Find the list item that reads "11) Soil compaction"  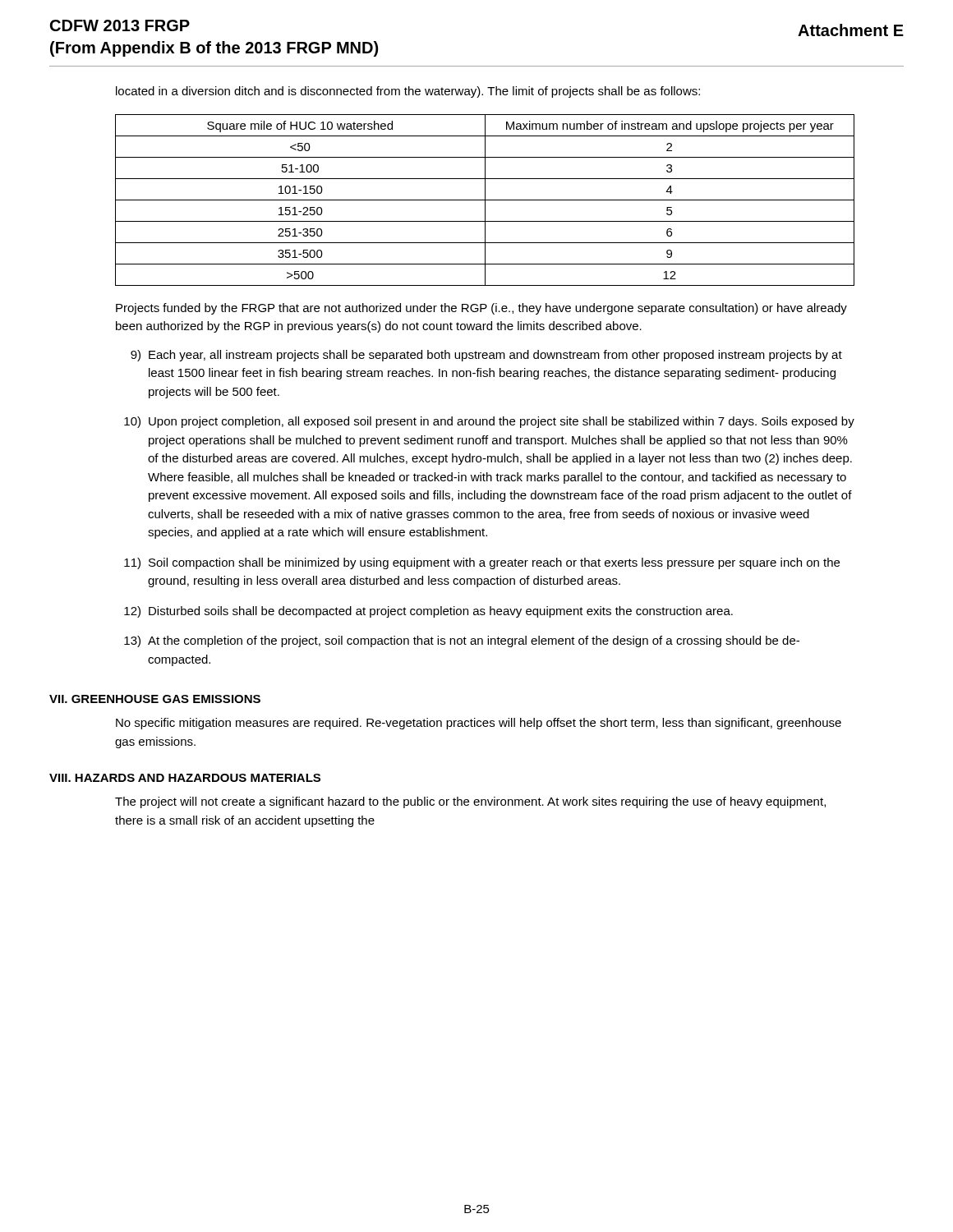click(476, 572)
